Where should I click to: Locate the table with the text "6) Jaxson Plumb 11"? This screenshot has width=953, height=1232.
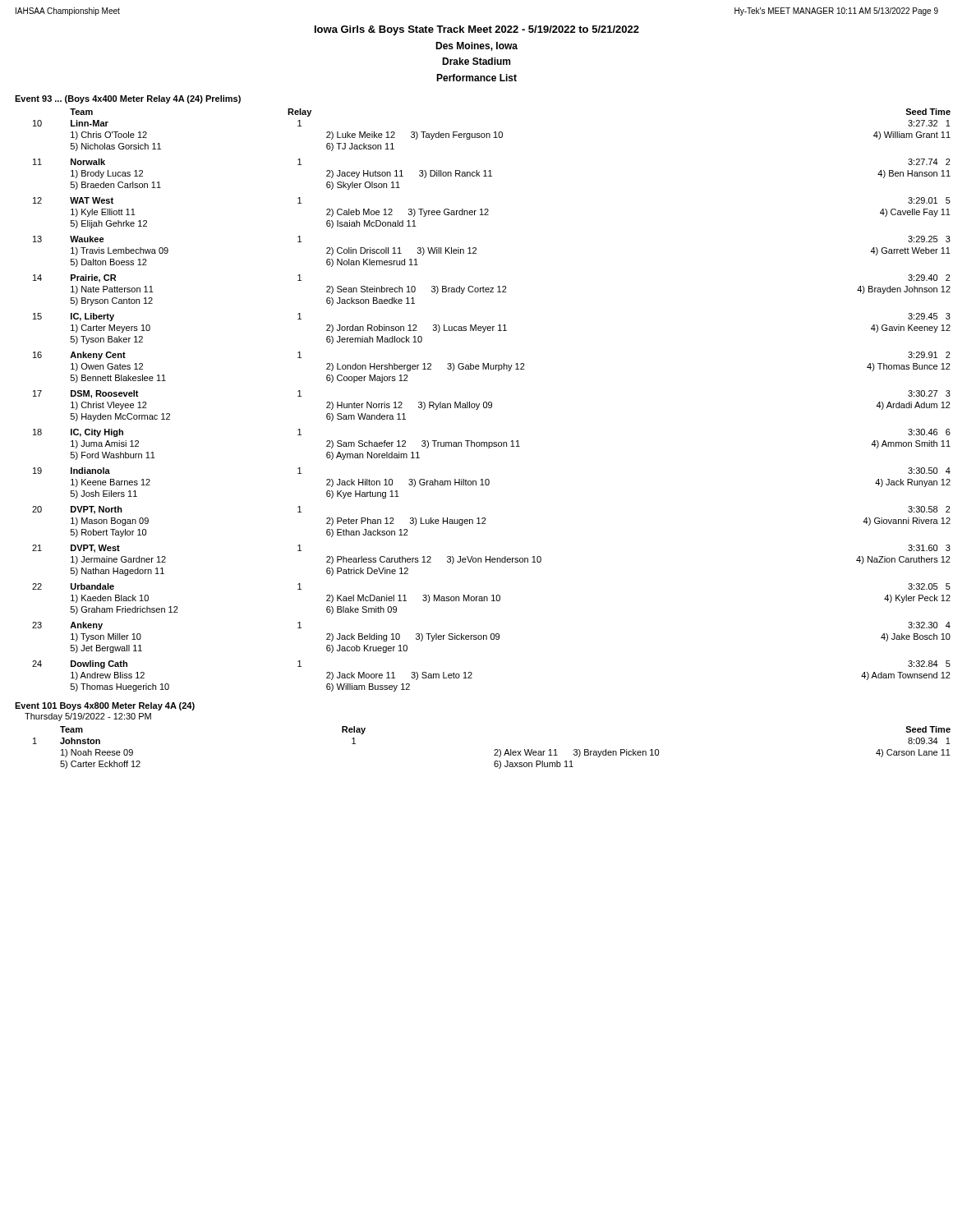[x=476, y=747]
